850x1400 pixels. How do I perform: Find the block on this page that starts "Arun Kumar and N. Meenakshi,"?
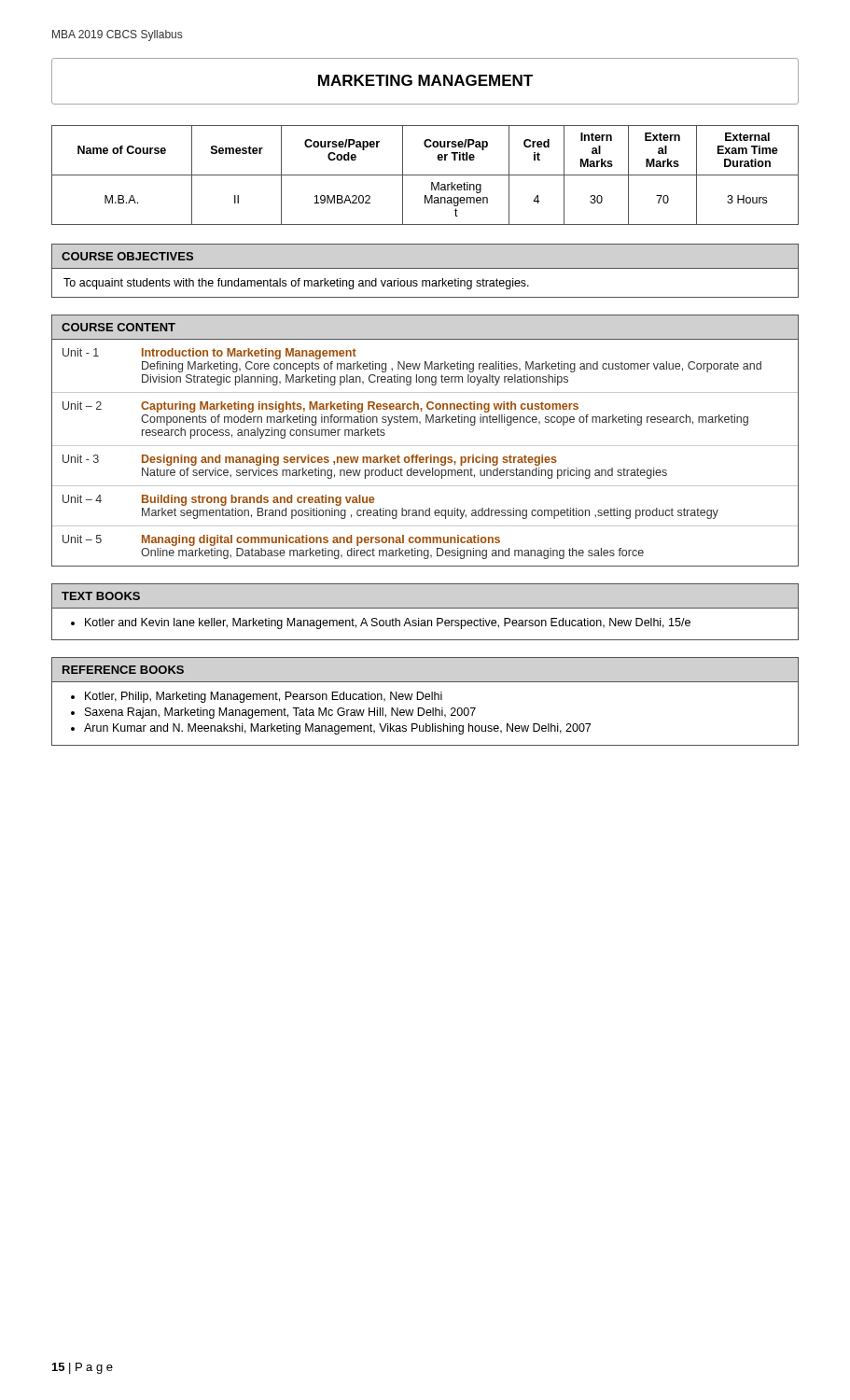338,728
